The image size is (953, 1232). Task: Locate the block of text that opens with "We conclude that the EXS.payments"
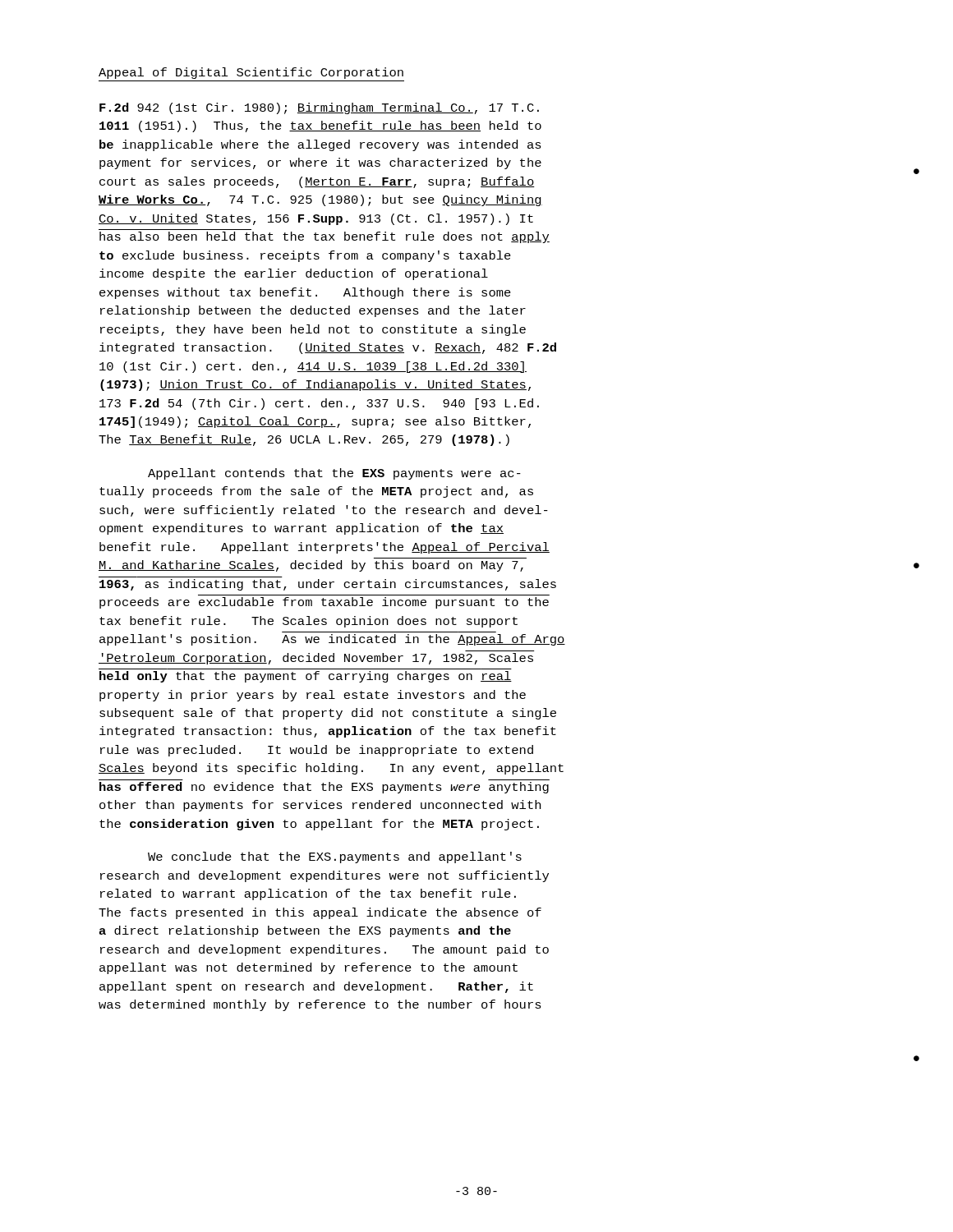[x=324, y=932]
